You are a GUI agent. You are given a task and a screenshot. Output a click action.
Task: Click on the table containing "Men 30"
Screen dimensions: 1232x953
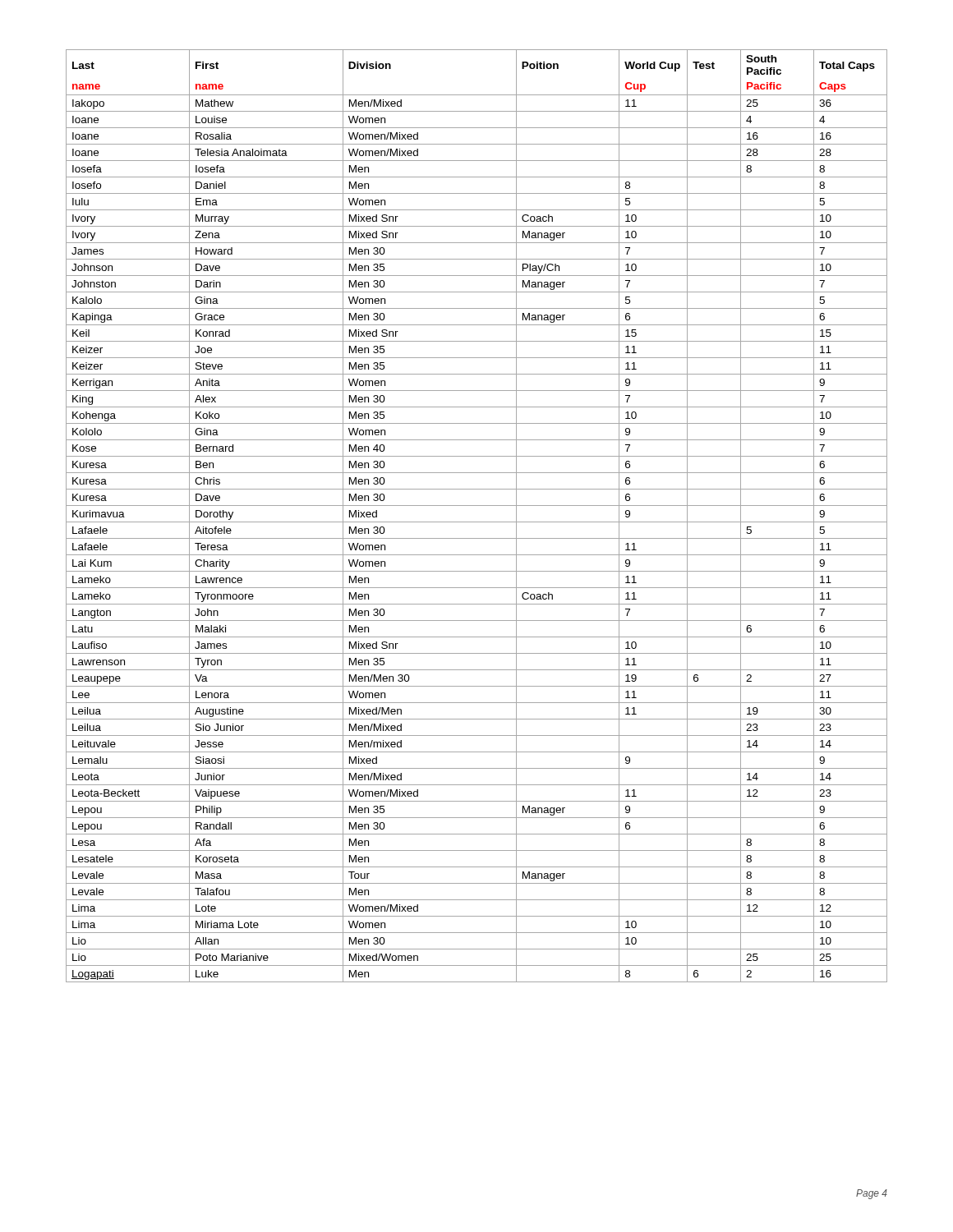click(476, 516)
